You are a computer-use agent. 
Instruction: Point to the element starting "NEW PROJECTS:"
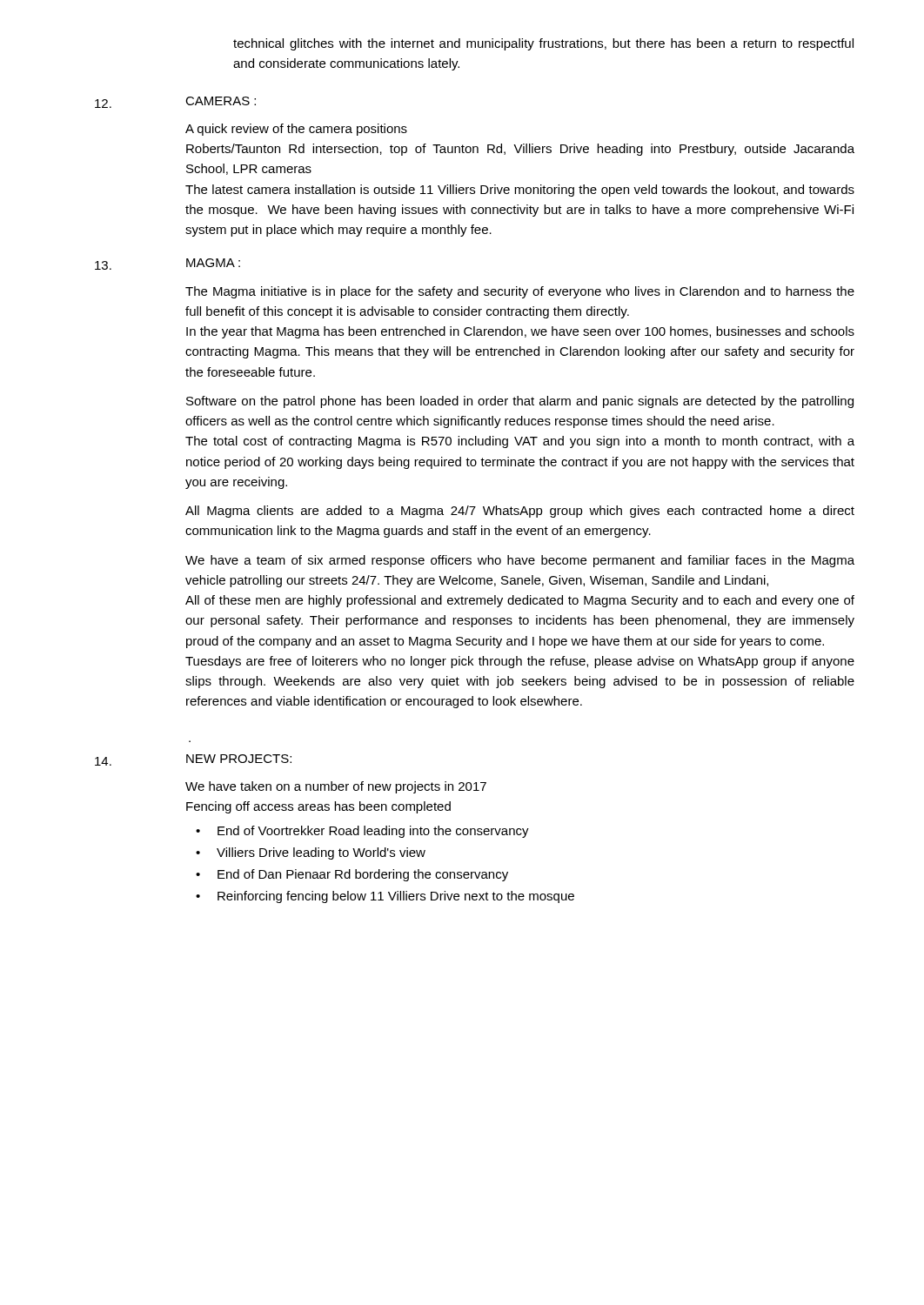239,758
